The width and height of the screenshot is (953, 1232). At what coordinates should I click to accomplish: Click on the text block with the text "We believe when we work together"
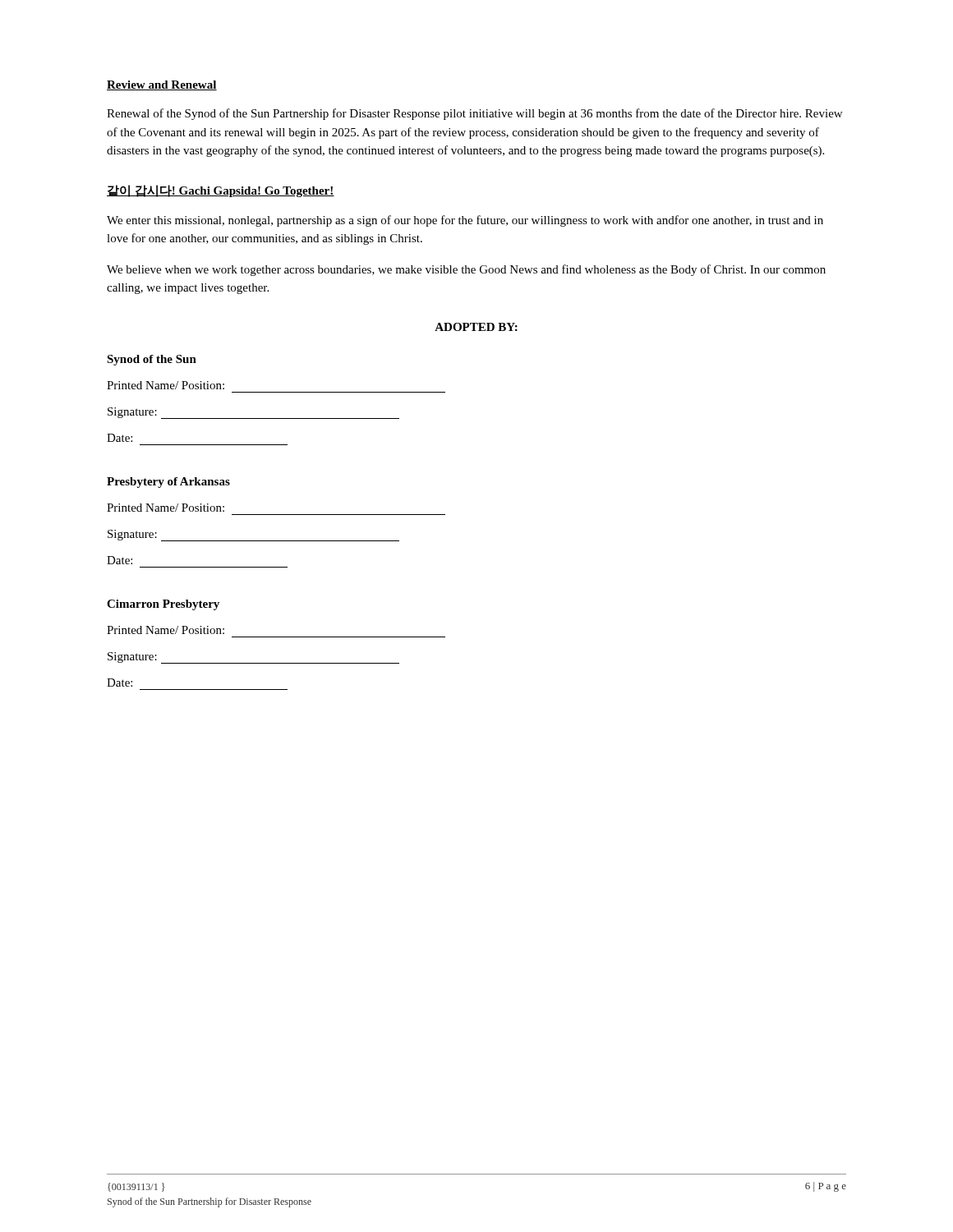click(476, 278)
